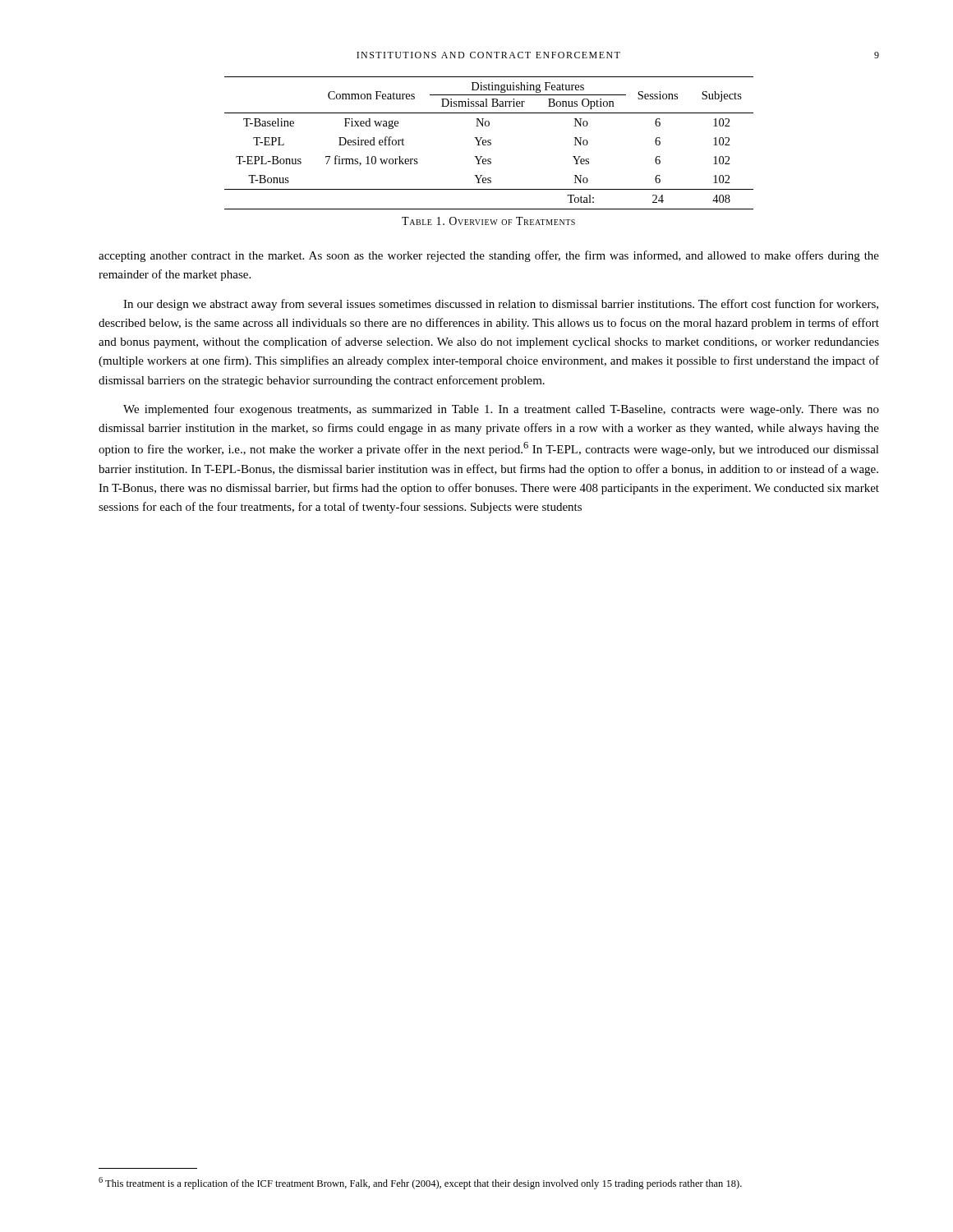This screenshot has height=1232, width=953.
Task: Click on the text block starting "Table 1. Overview of Treatments"
Action: 489,221
